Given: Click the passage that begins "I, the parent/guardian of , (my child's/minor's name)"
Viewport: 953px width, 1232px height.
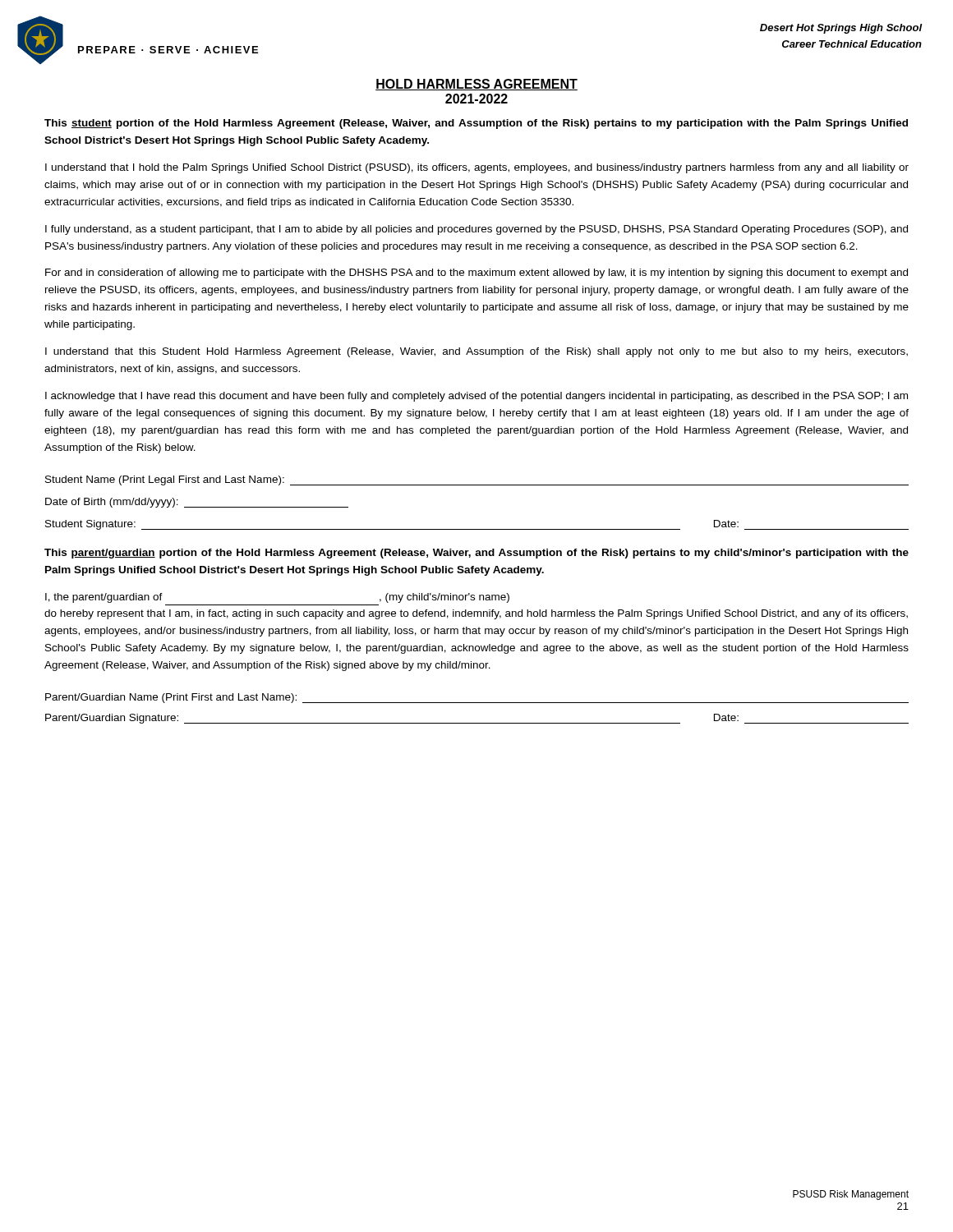Looking at the screenshot, I should 476,631.
